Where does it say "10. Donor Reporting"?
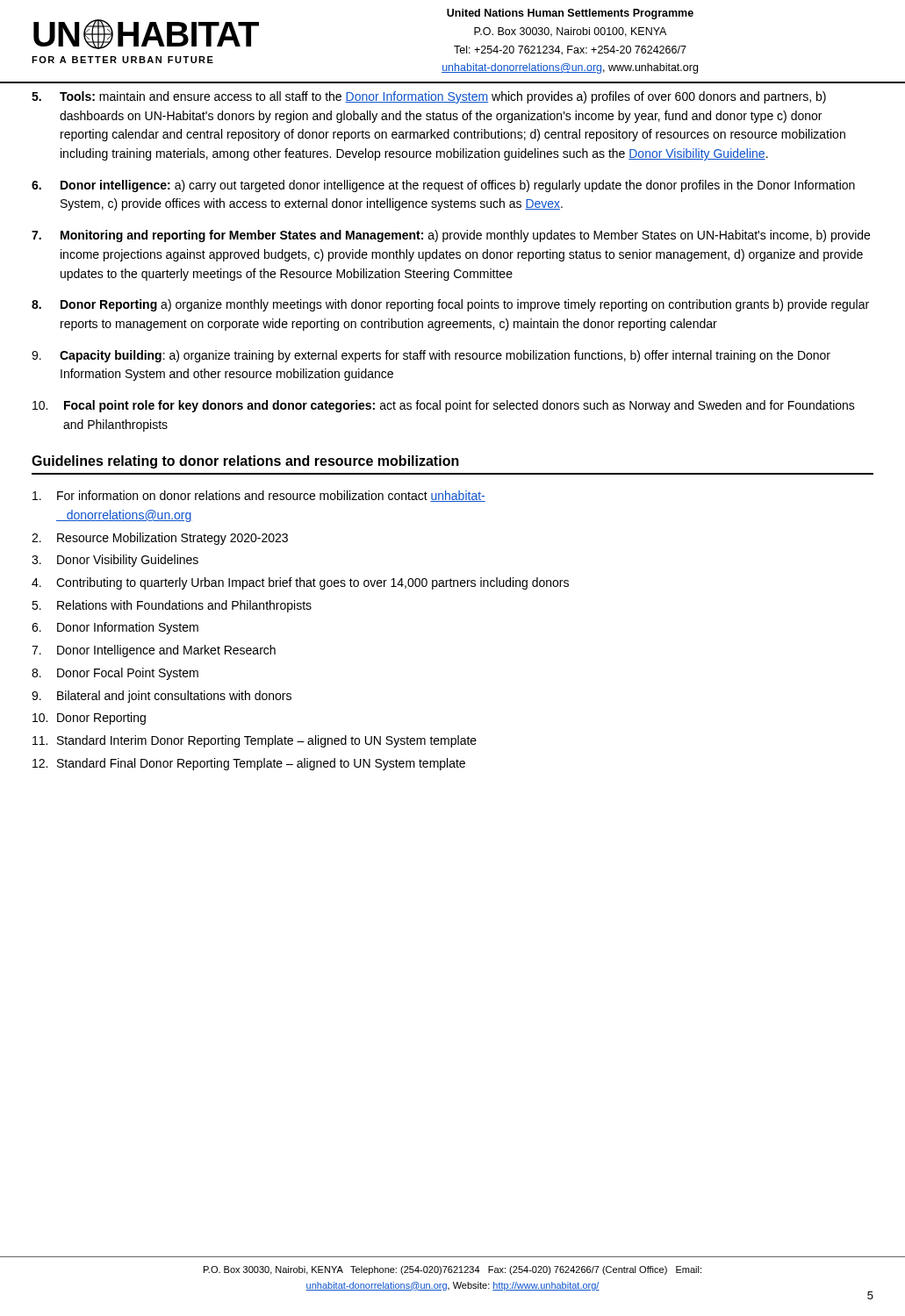 point(89,719)
